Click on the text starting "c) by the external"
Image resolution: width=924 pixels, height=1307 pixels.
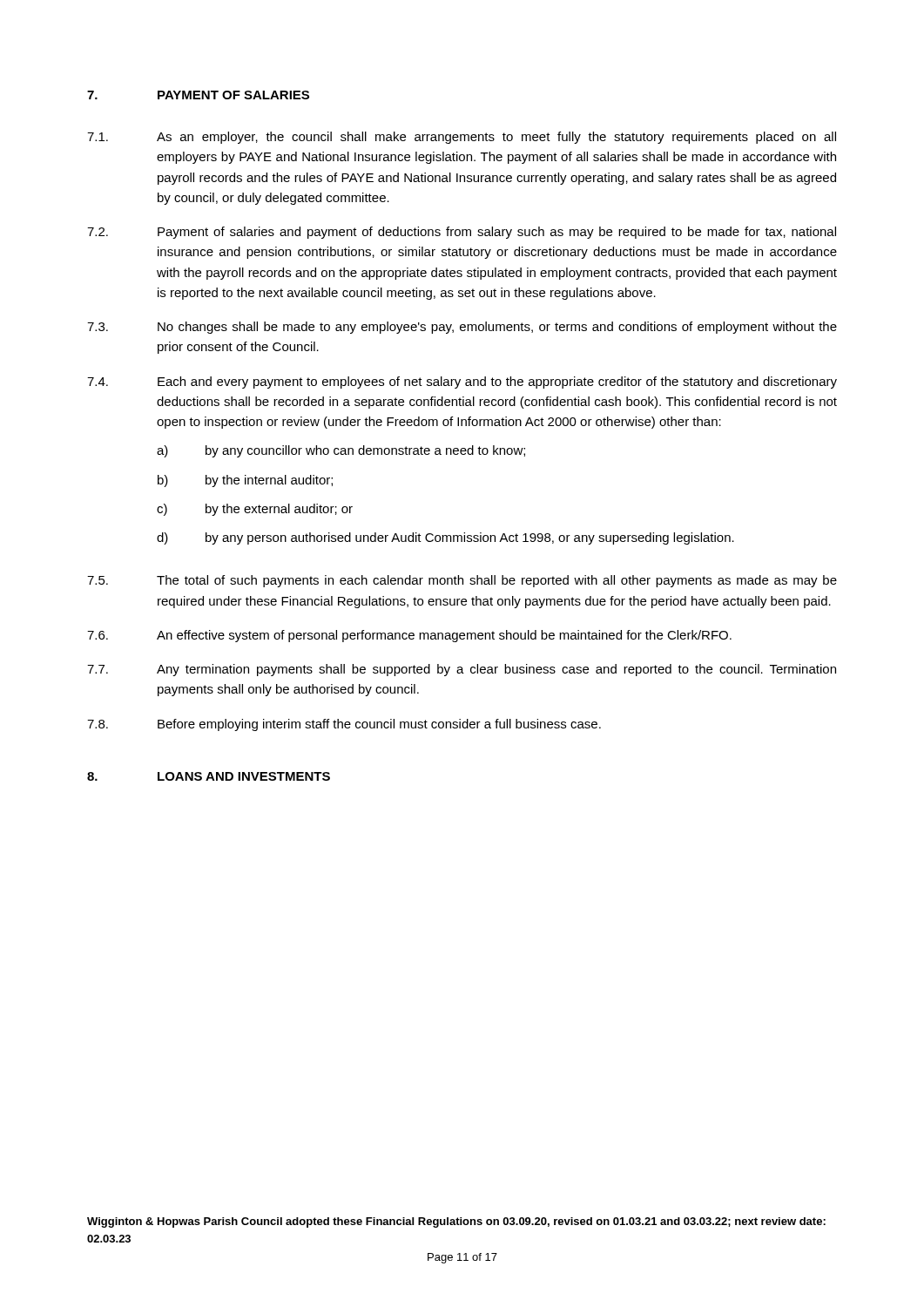pos(255,510)
